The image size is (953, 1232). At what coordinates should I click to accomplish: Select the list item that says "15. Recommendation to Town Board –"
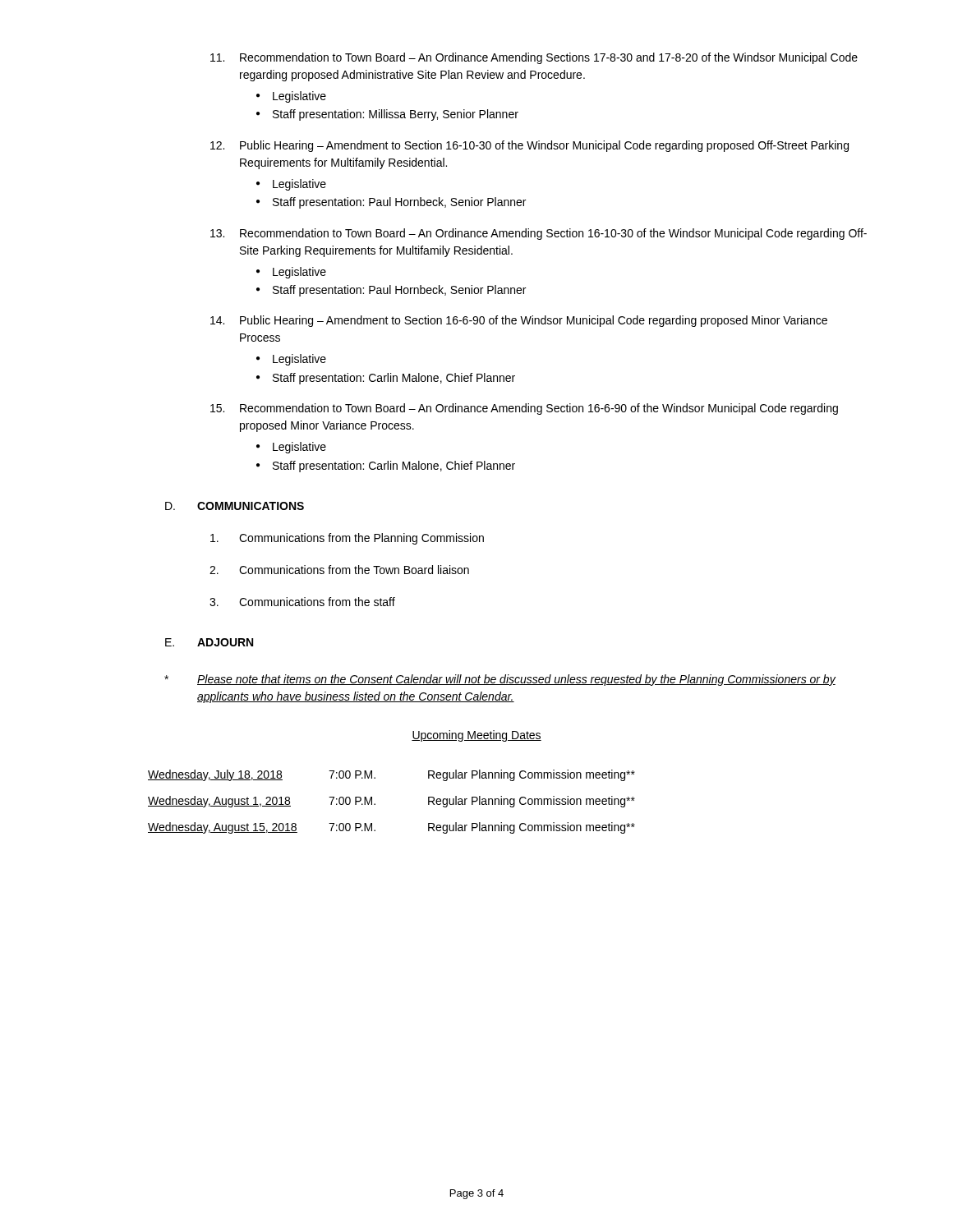pos(524,409)
